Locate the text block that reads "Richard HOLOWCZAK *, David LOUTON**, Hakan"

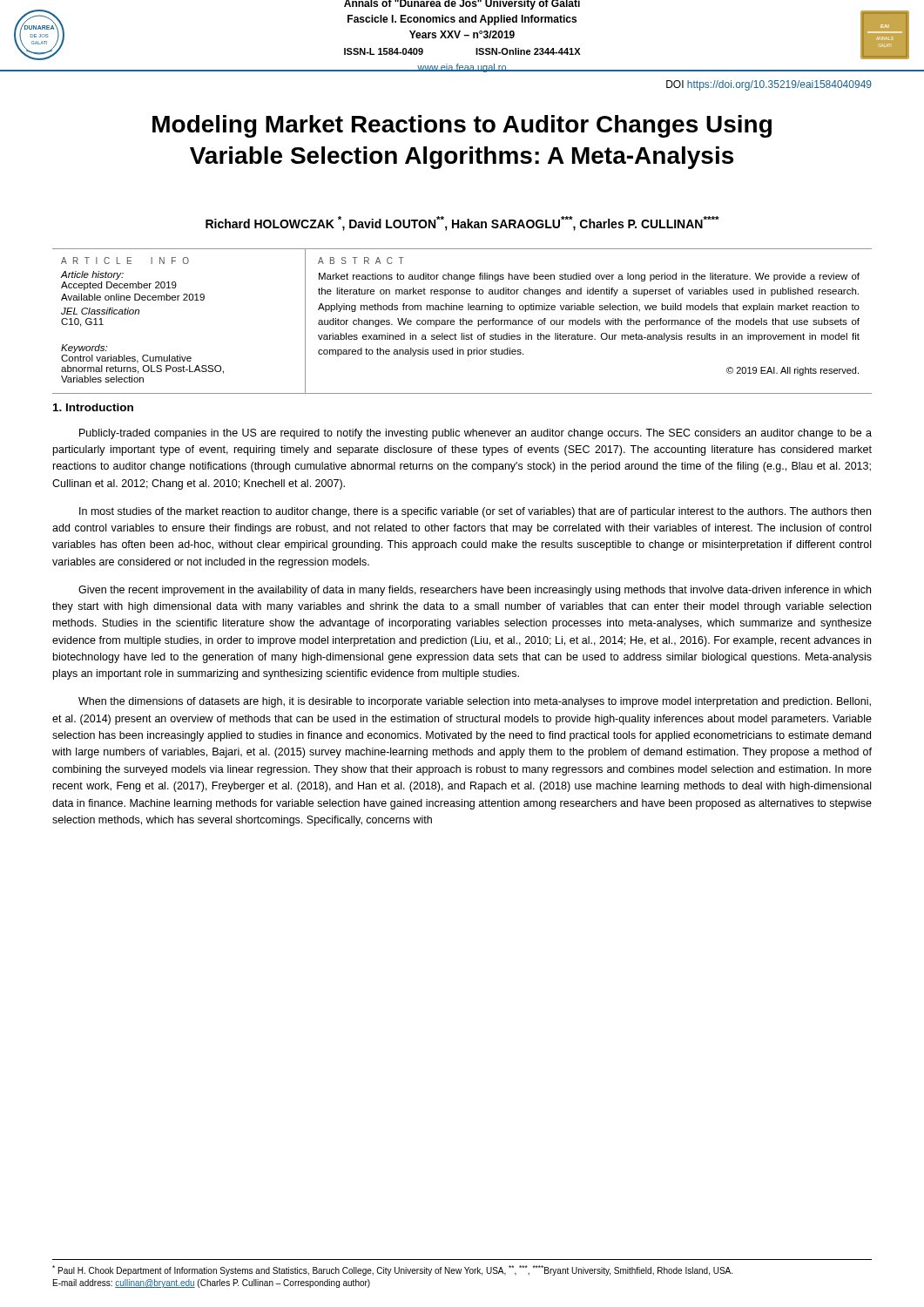click(x=462, y=222)
